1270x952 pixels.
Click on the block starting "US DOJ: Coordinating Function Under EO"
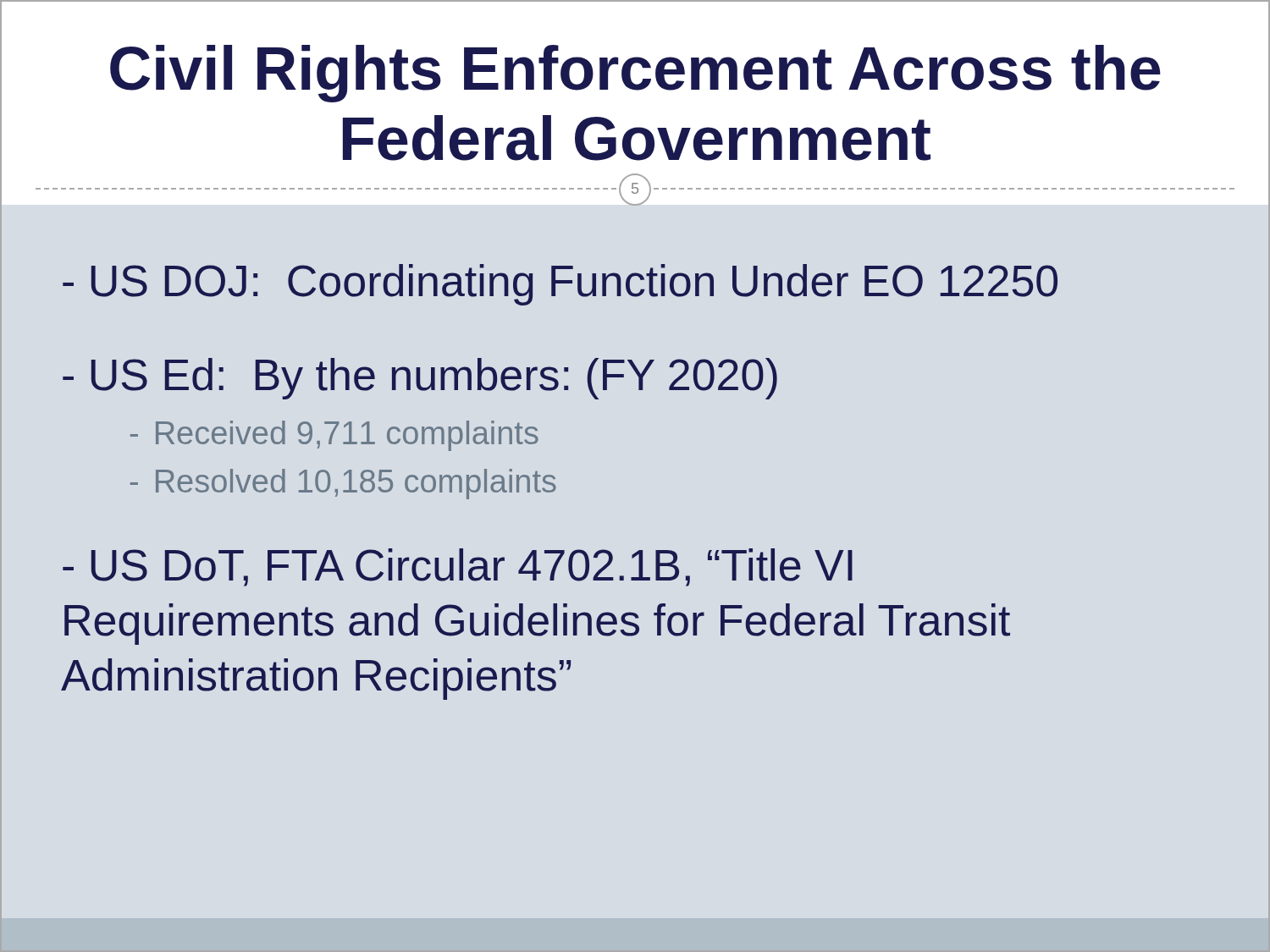560,281
